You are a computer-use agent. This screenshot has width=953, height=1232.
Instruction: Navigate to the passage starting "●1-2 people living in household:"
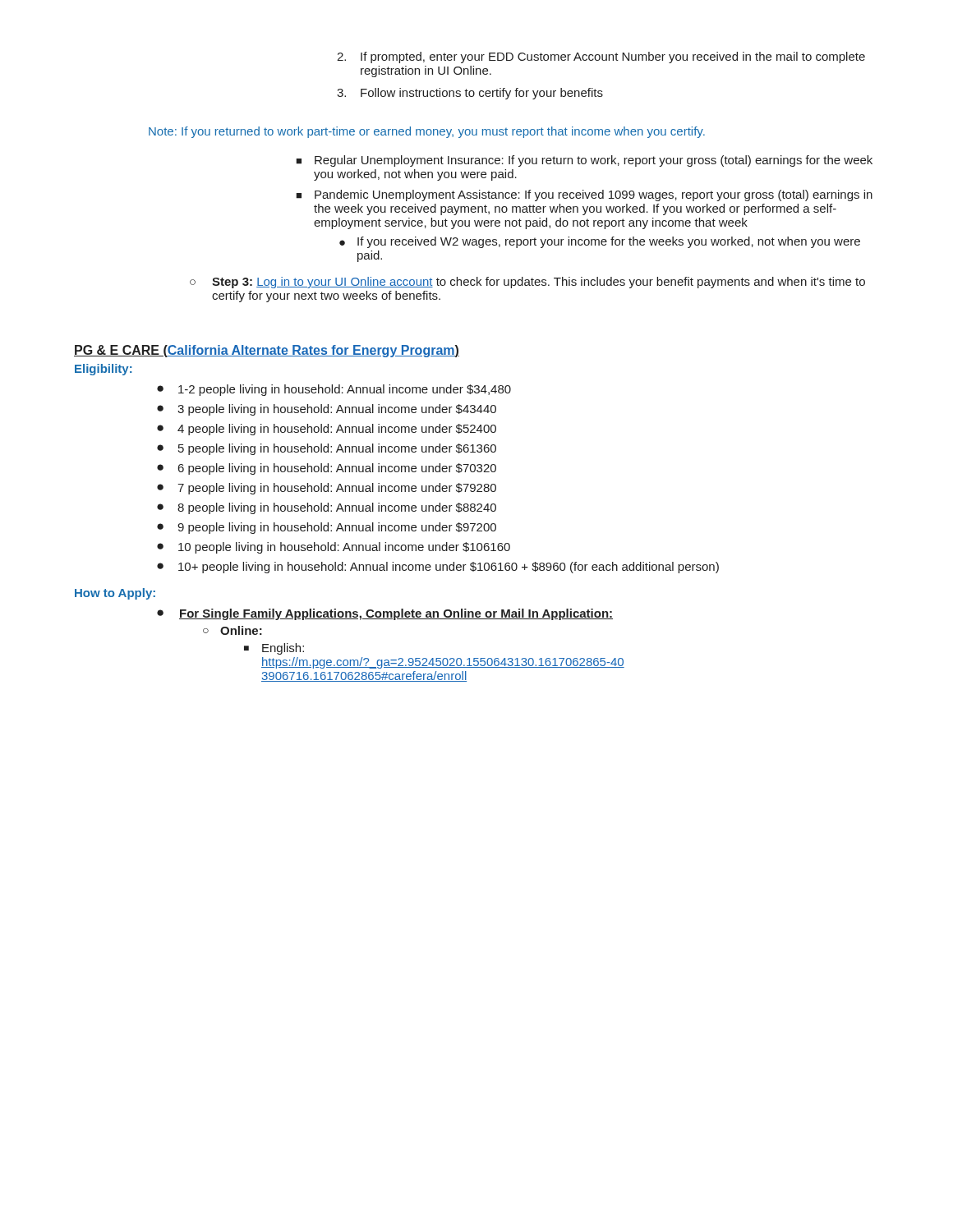(518, 389)
